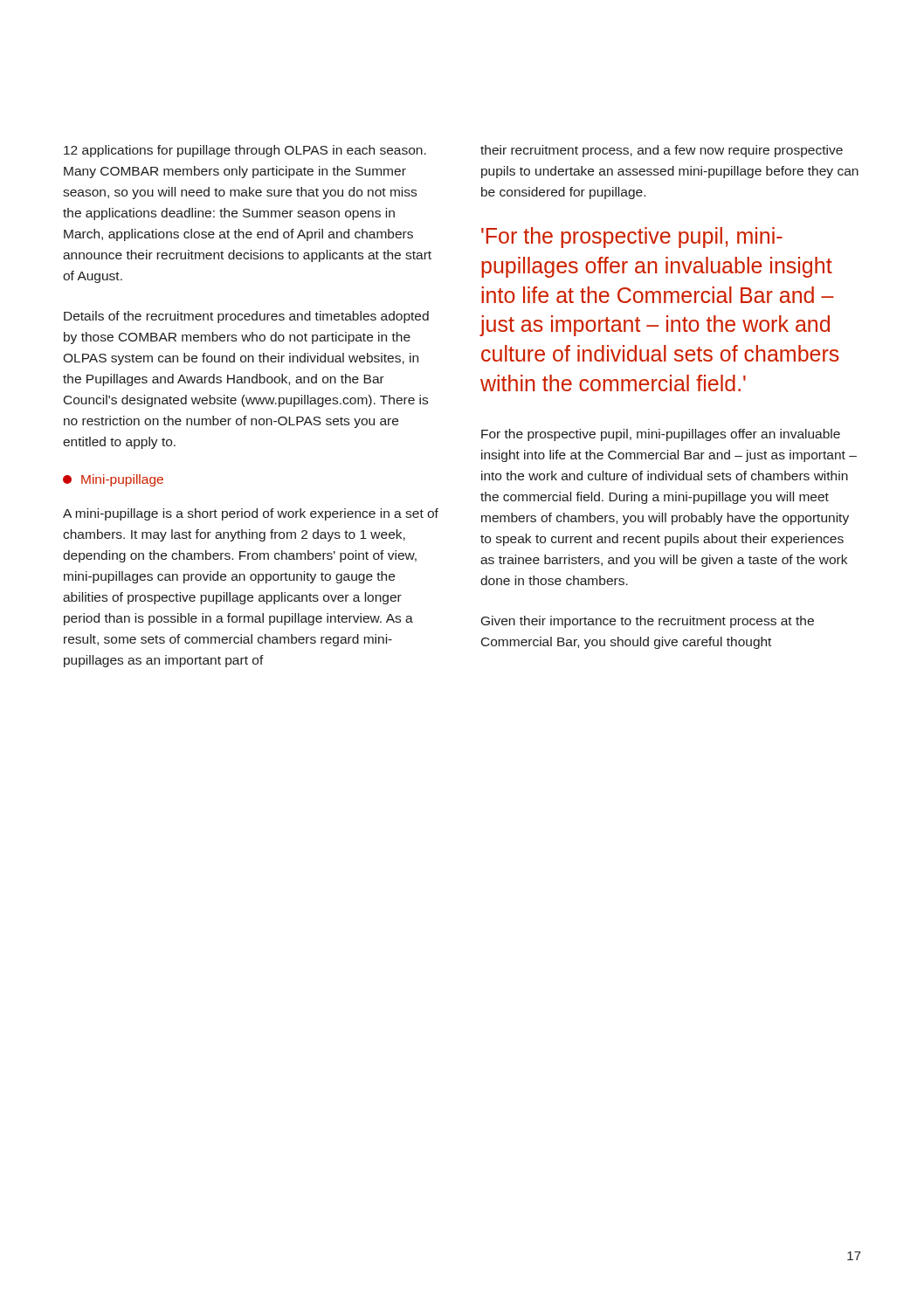This screenshot has width=924, height=1310.
Task: Find the text block starting "For the prospective pupil, mini-pupillages offer"
Action: [668, 507]
